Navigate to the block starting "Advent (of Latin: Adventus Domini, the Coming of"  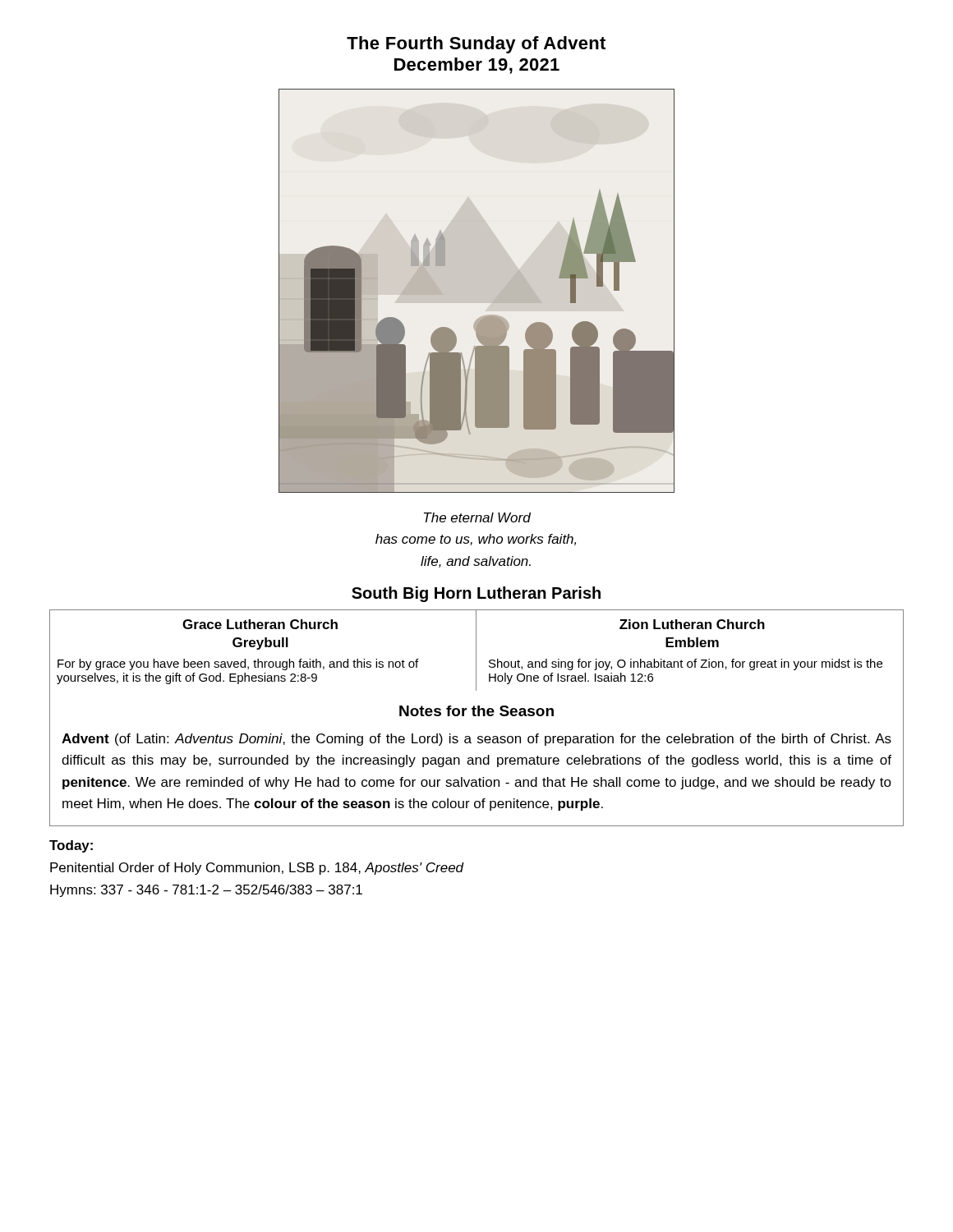click(476, 771)
